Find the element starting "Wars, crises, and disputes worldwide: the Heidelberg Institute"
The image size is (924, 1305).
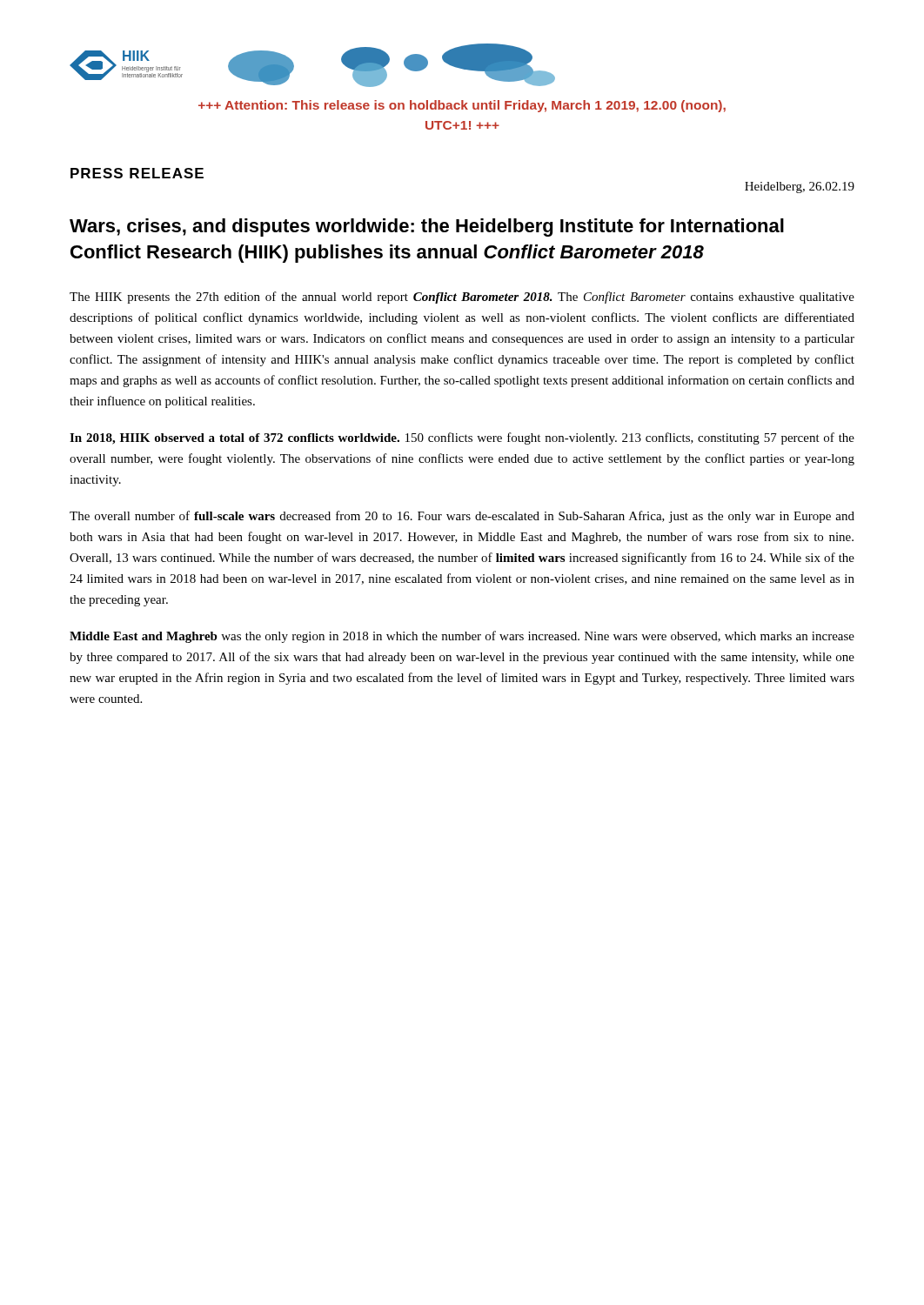(x=427, y=238)
